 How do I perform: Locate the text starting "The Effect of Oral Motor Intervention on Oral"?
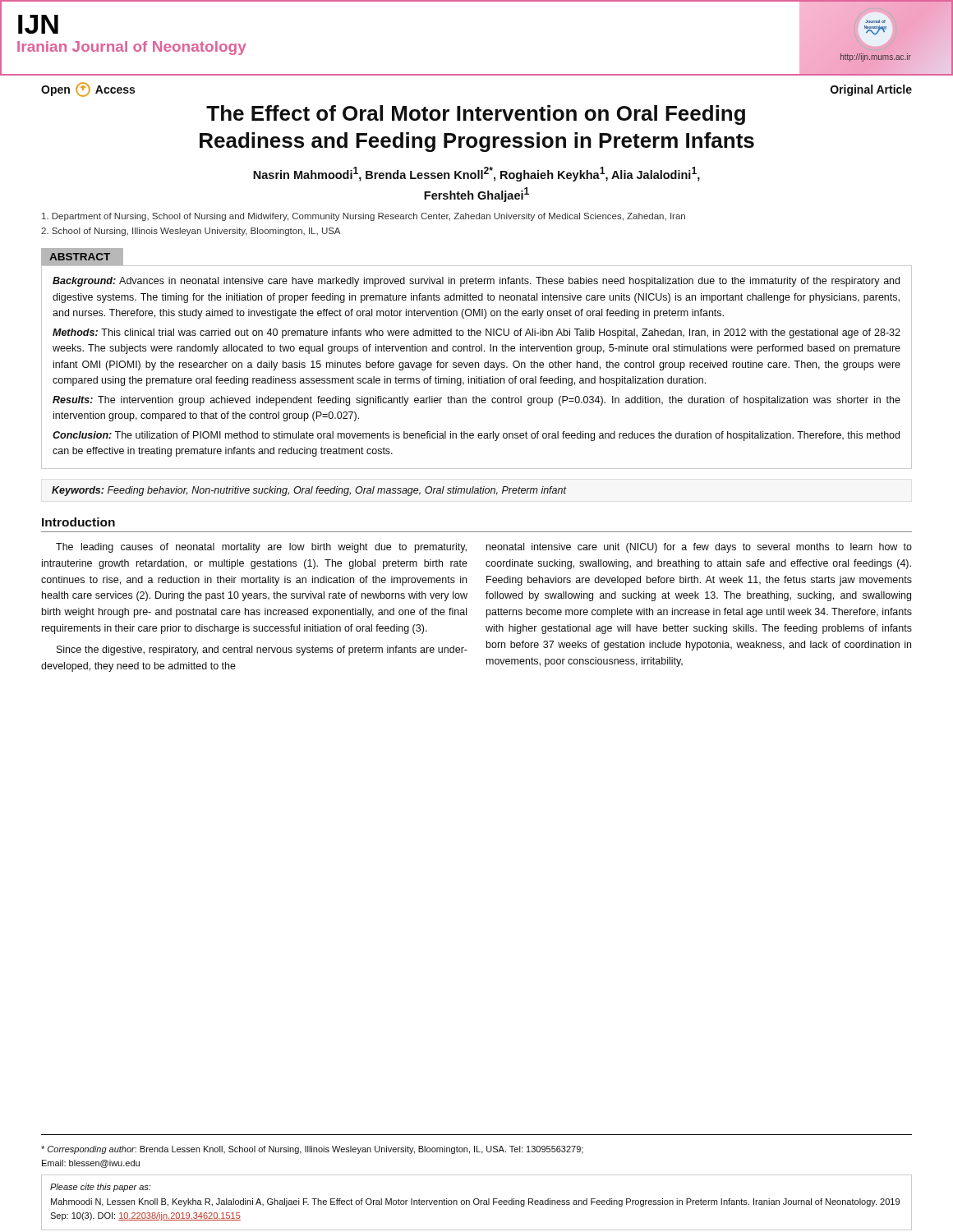point(476,127)
